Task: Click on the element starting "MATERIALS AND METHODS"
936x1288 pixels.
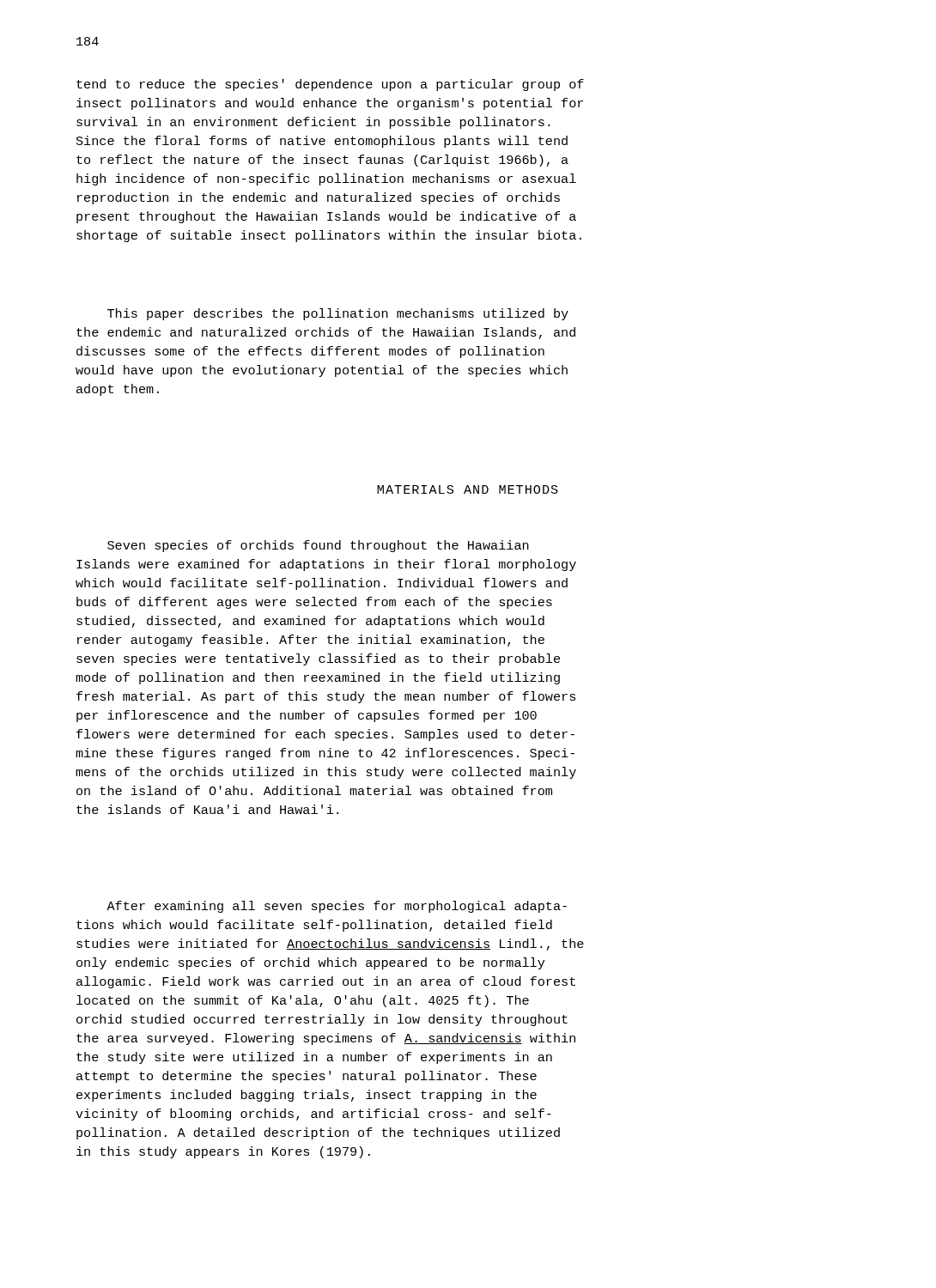Action: (x=468, y=490)
